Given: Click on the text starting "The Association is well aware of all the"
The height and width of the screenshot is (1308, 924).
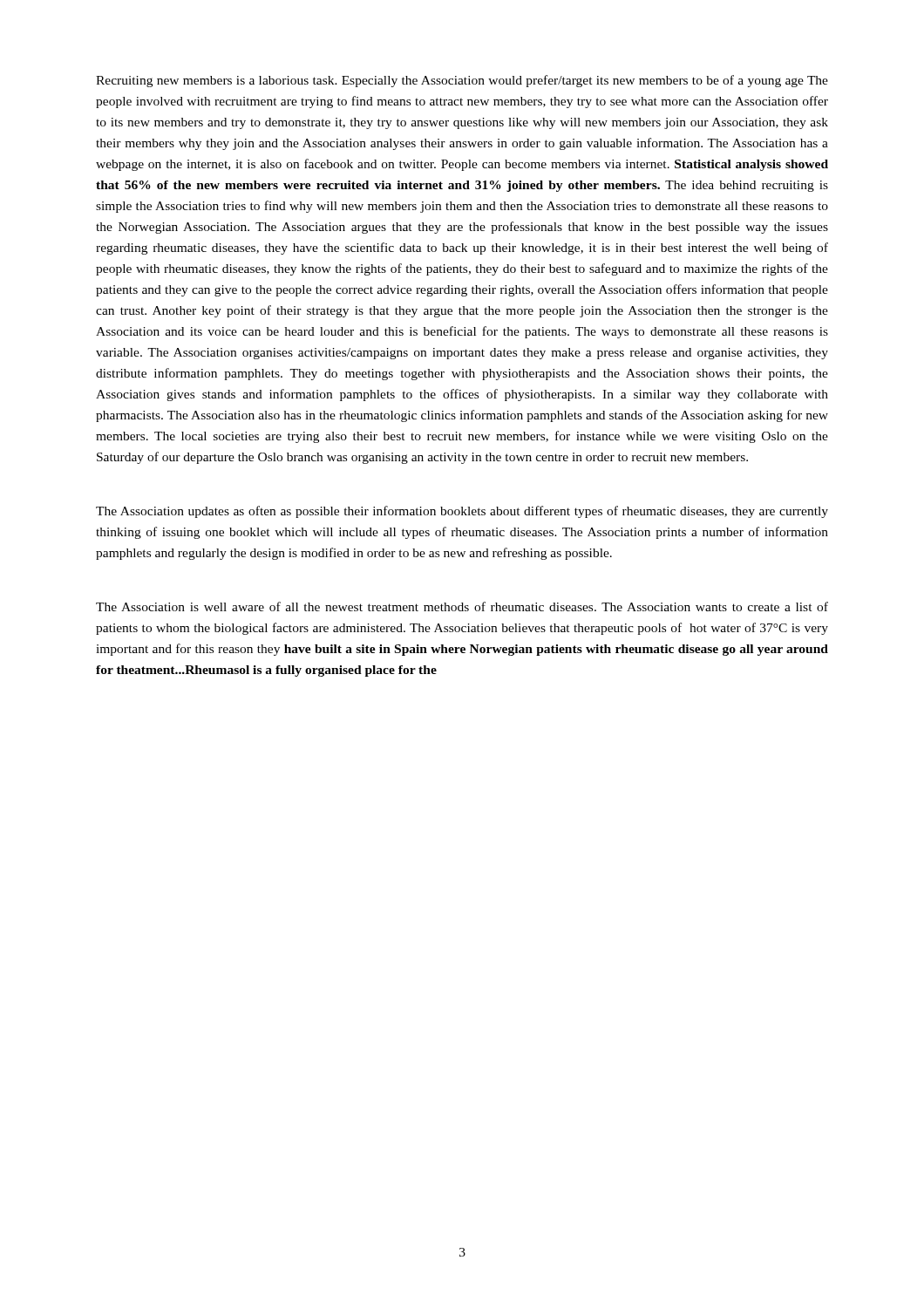Looking at the screenshot, I should [462, 638].
